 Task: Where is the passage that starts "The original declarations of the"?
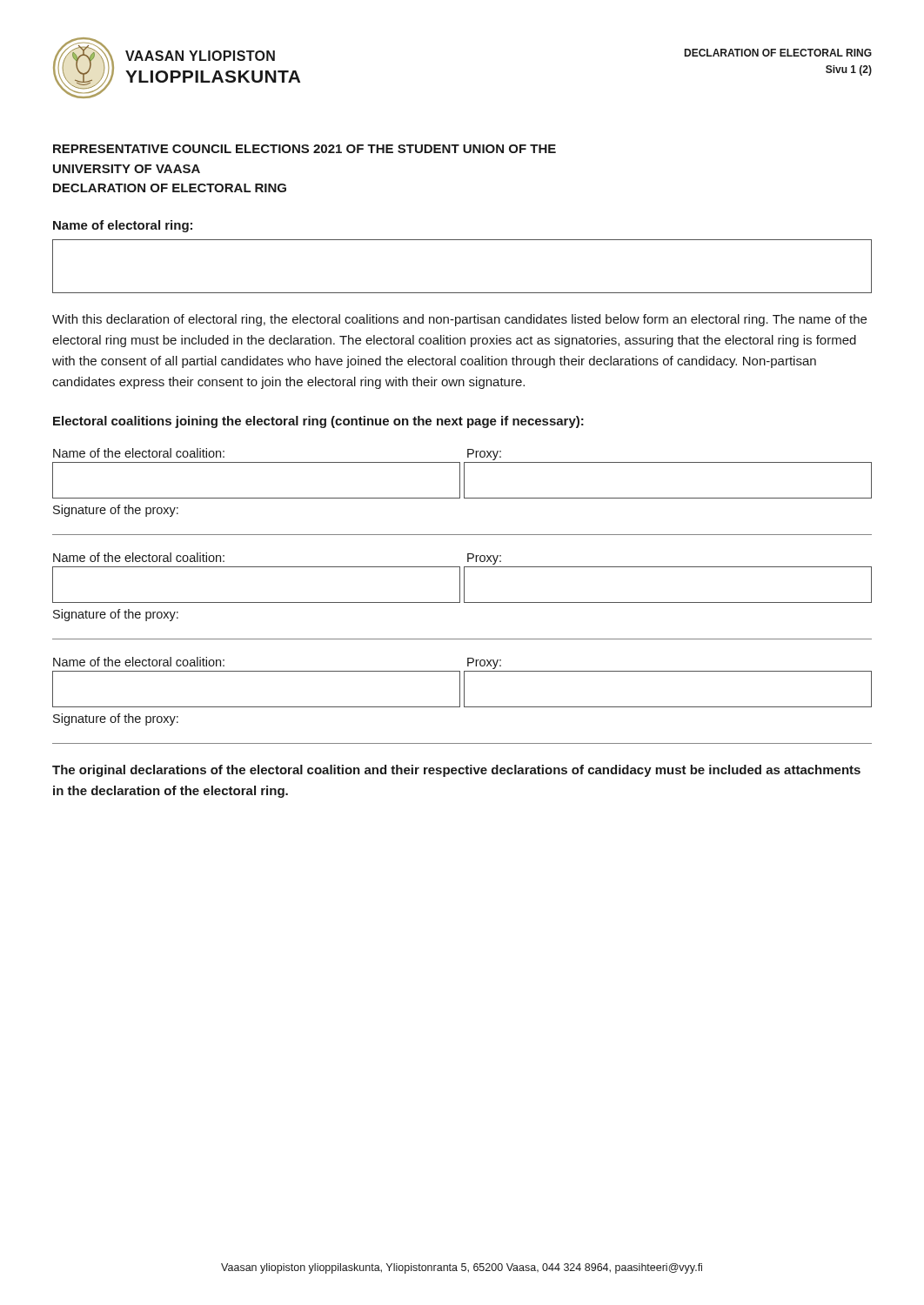(x=457, y=780)
